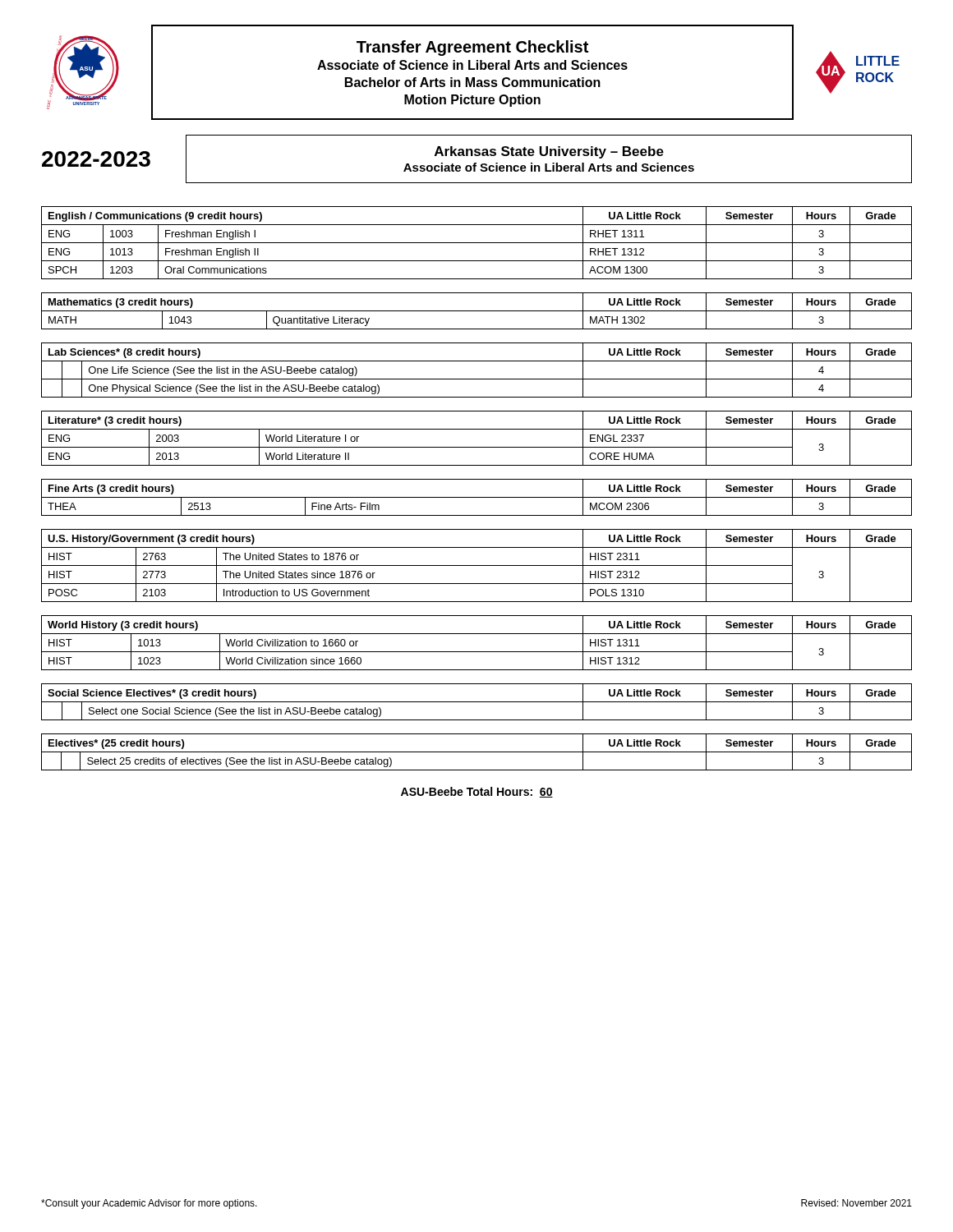Select the table that reads "World History (3 credit hours)"
This screenshot has width=953, height=1232.
coord(476,643)
